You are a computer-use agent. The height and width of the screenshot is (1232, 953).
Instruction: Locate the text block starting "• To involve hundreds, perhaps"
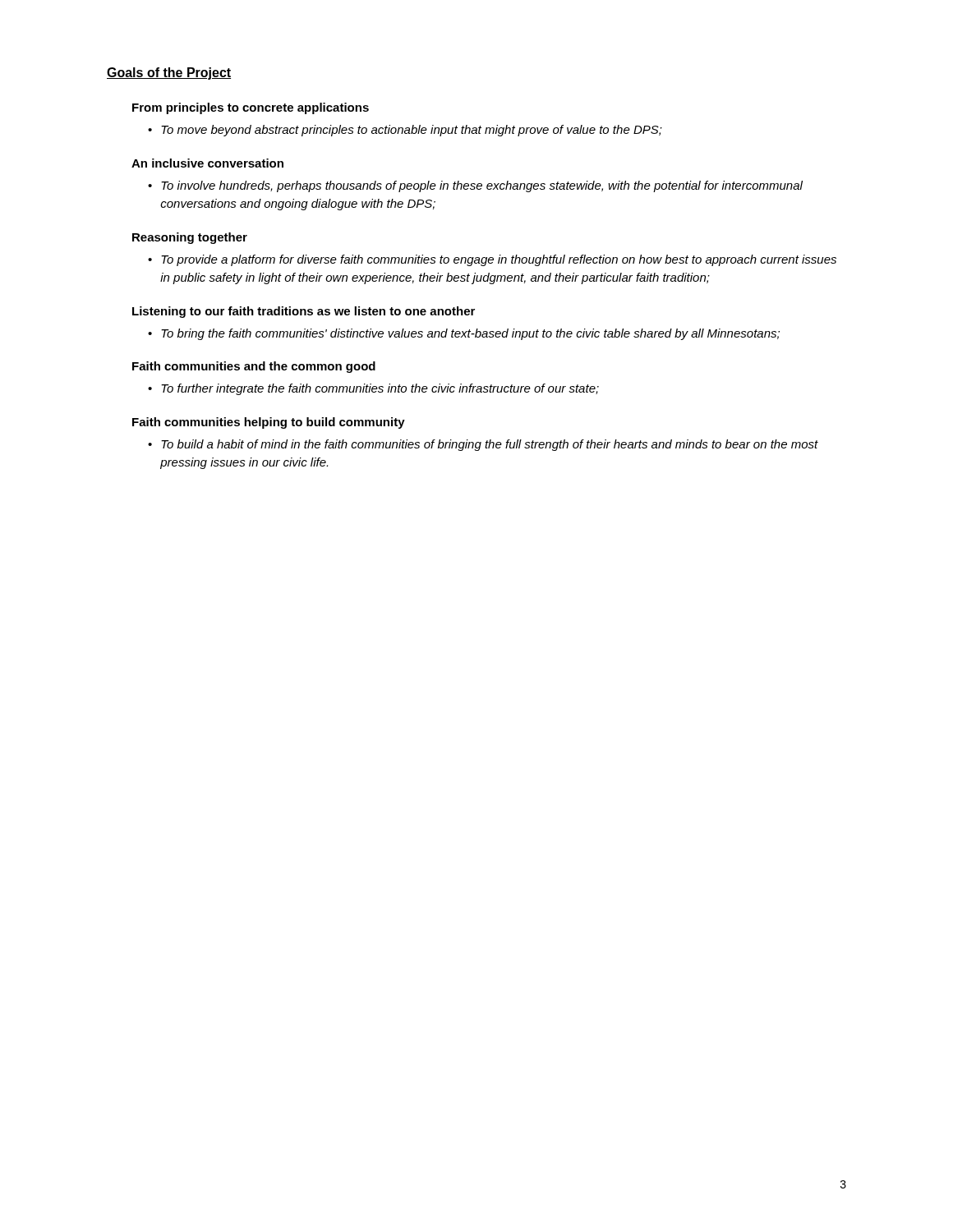pyautogui.click(x=497, y=195)
